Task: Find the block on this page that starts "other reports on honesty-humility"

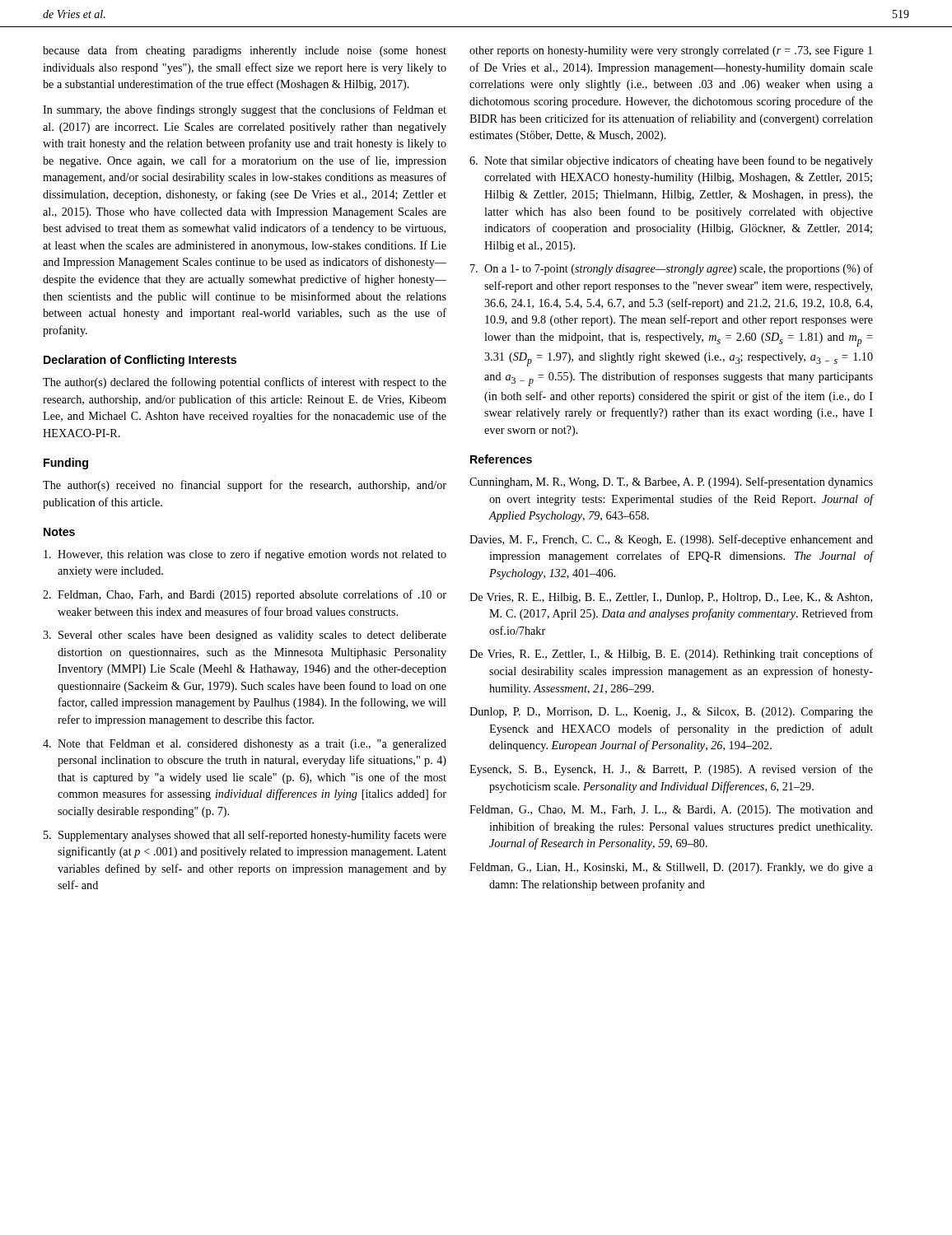Action: (671, 93)
